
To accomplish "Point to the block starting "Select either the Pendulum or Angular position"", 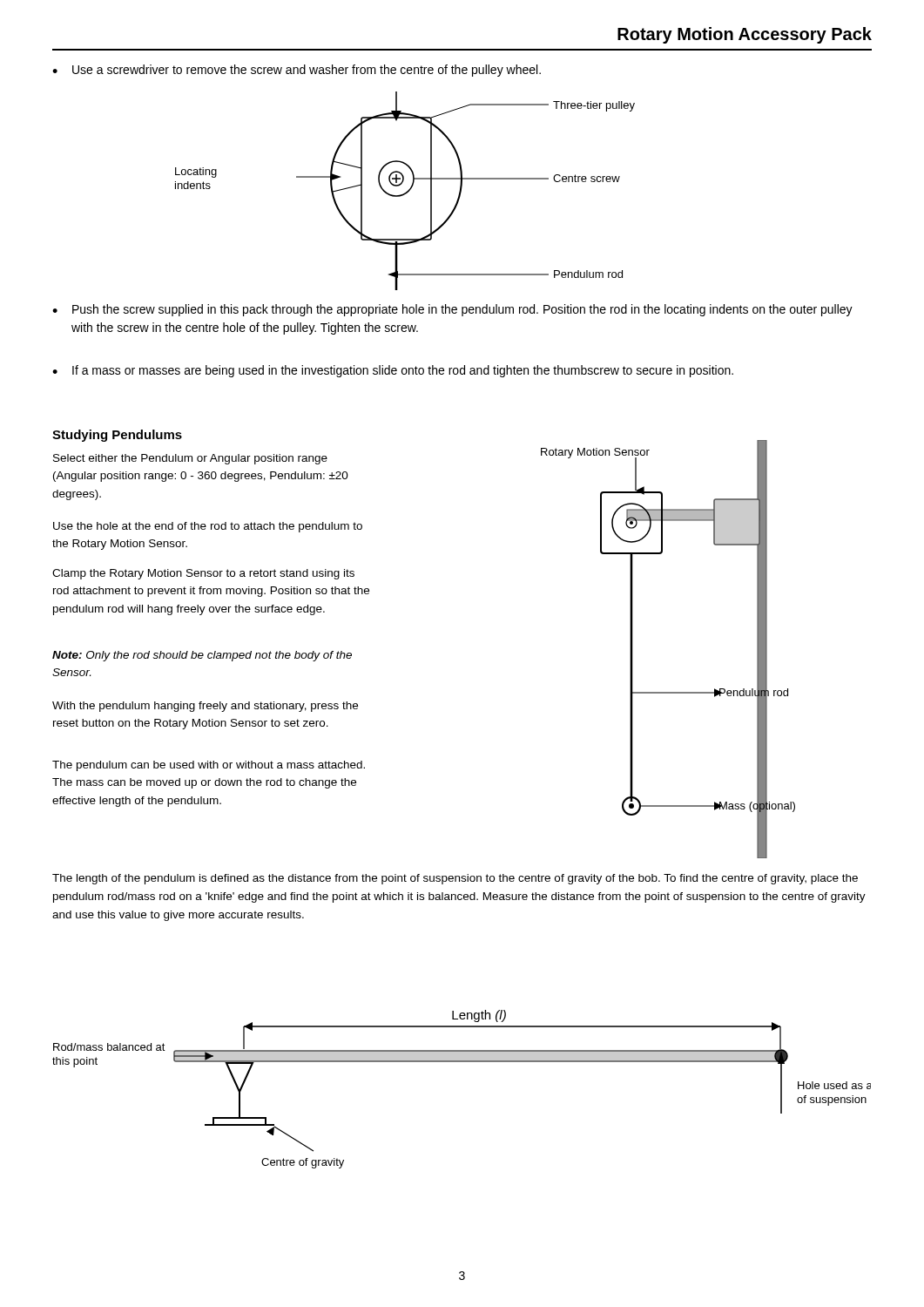I will (x=200, y=475).
